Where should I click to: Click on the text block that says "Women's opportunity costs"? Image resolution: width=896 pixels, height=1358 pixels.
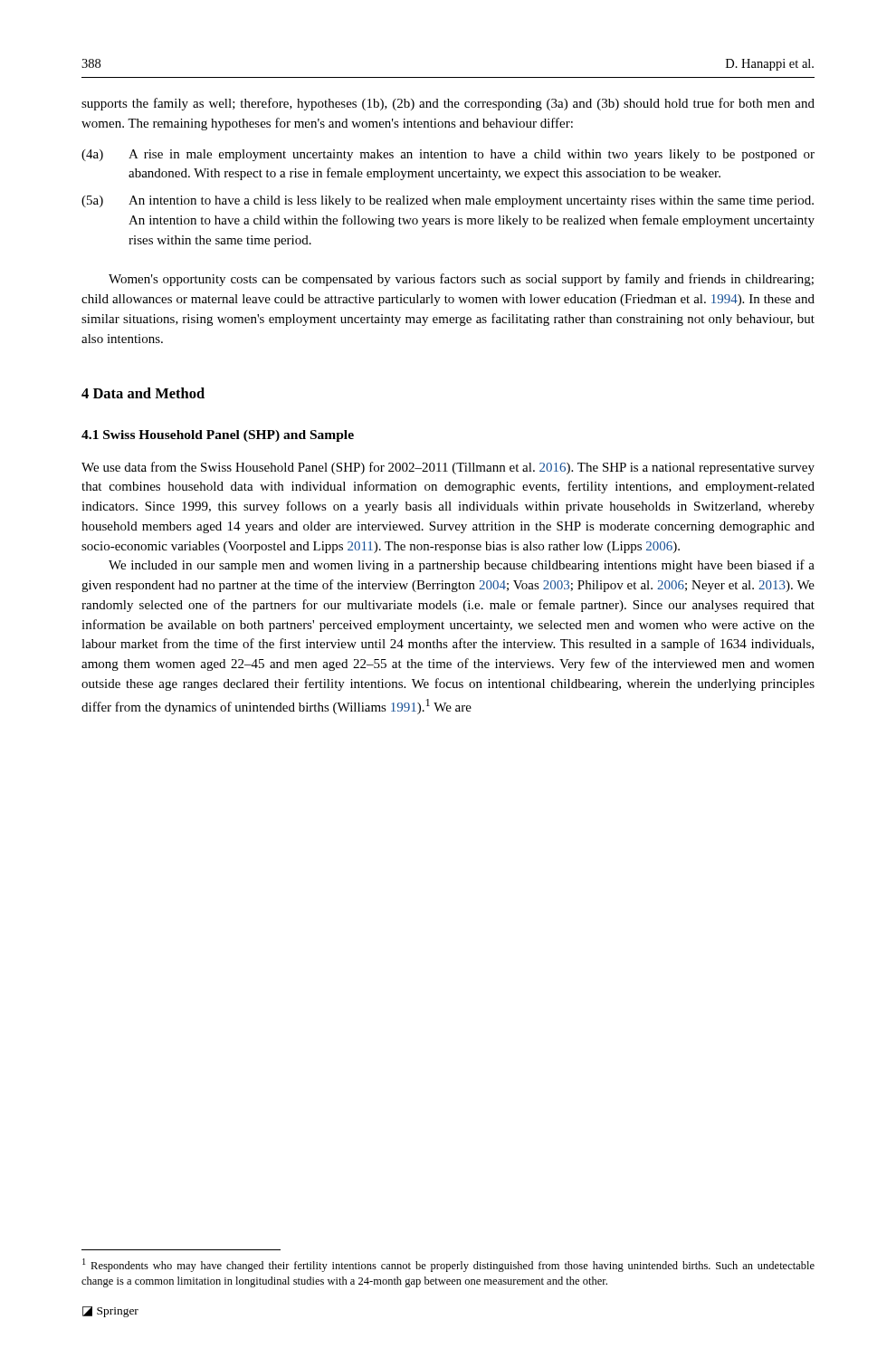(x=448, y=309)
